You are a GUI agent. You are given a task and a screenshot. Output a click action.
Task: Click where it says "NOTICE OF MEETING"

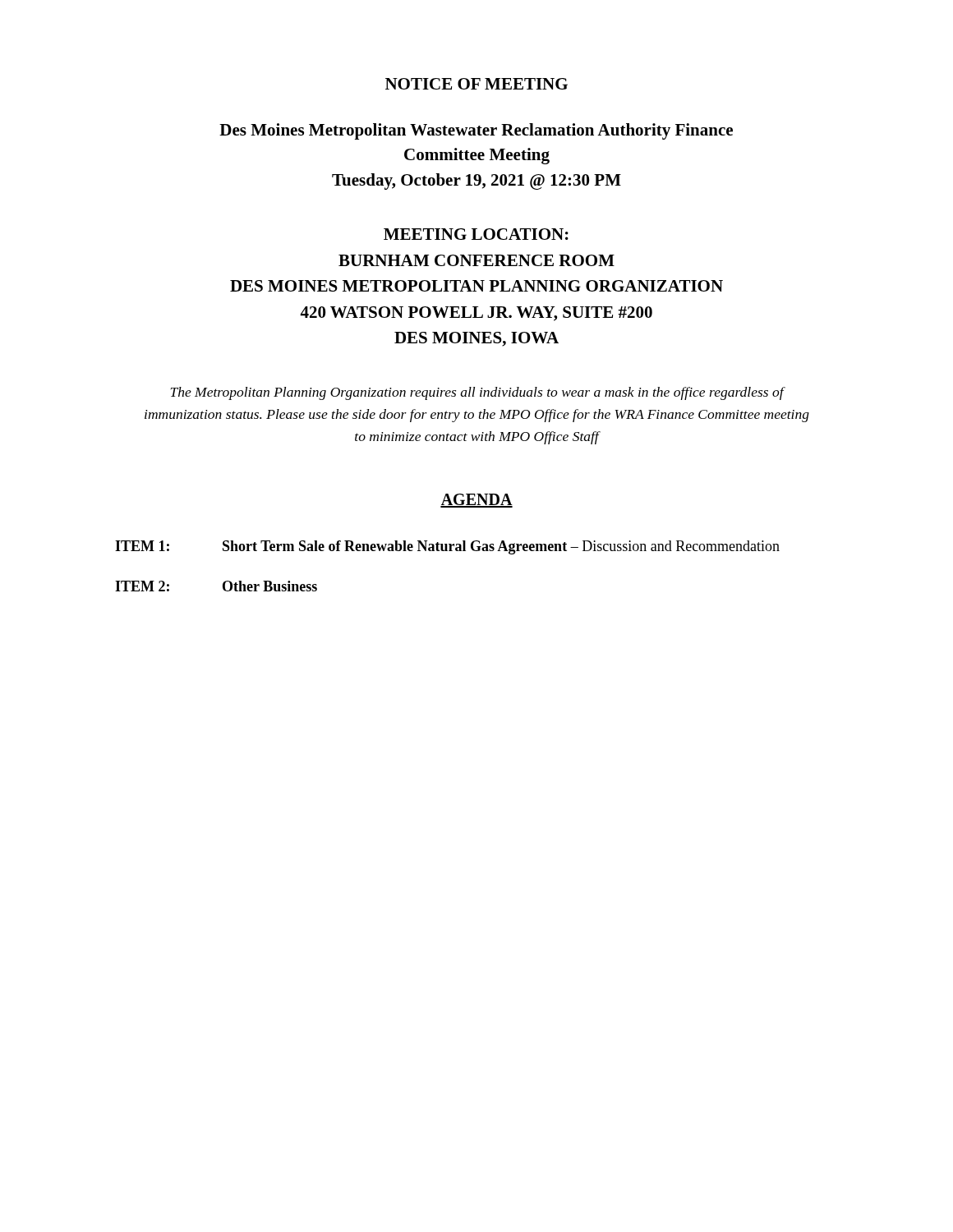(x=476, y=84)
